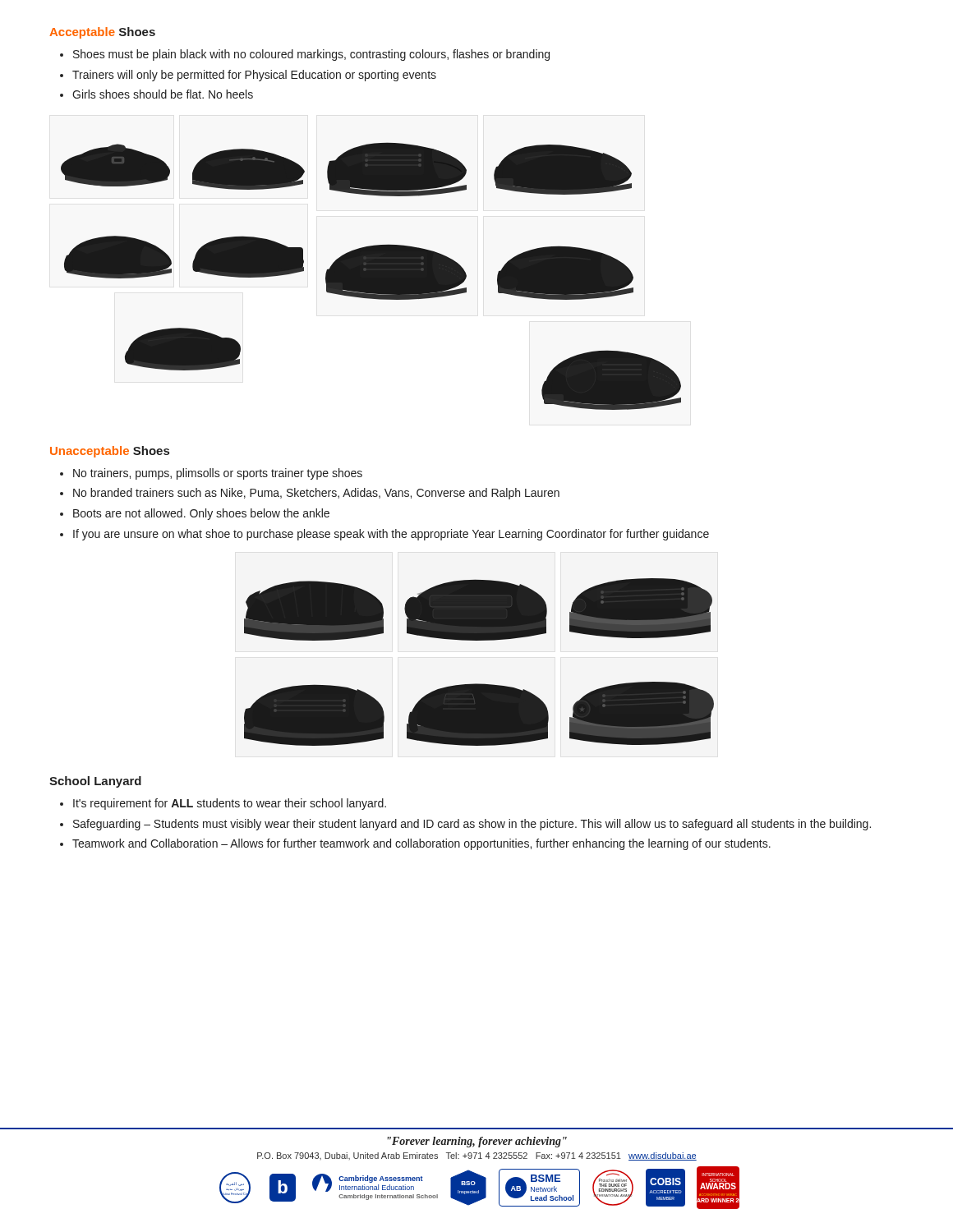Locate the element starting "If you are"
This screenshot has width=953, height=1232.
point(391,534)
